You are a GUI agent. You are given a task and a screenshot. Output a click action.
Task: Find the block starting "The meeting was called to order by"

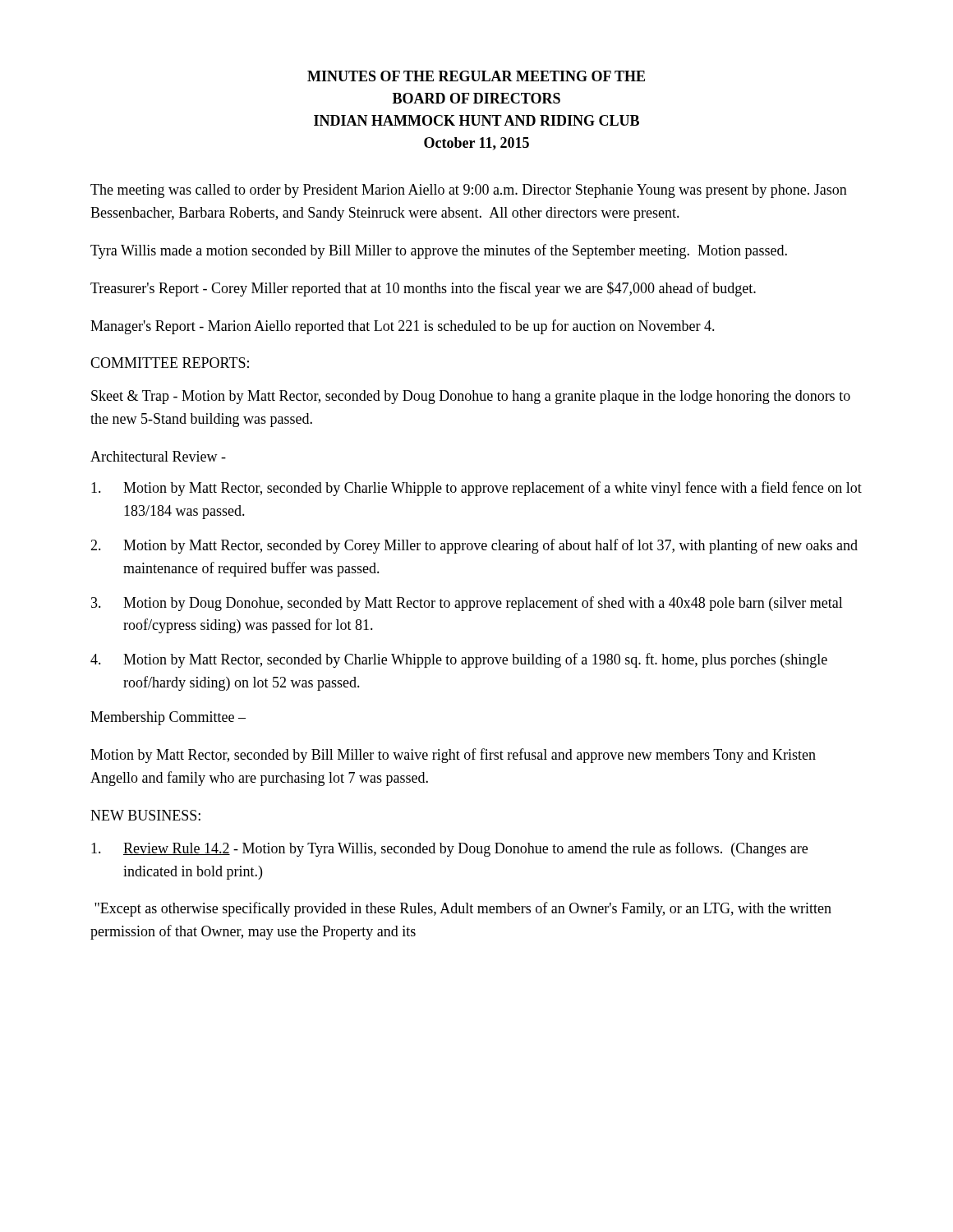[x=469, y=201]
